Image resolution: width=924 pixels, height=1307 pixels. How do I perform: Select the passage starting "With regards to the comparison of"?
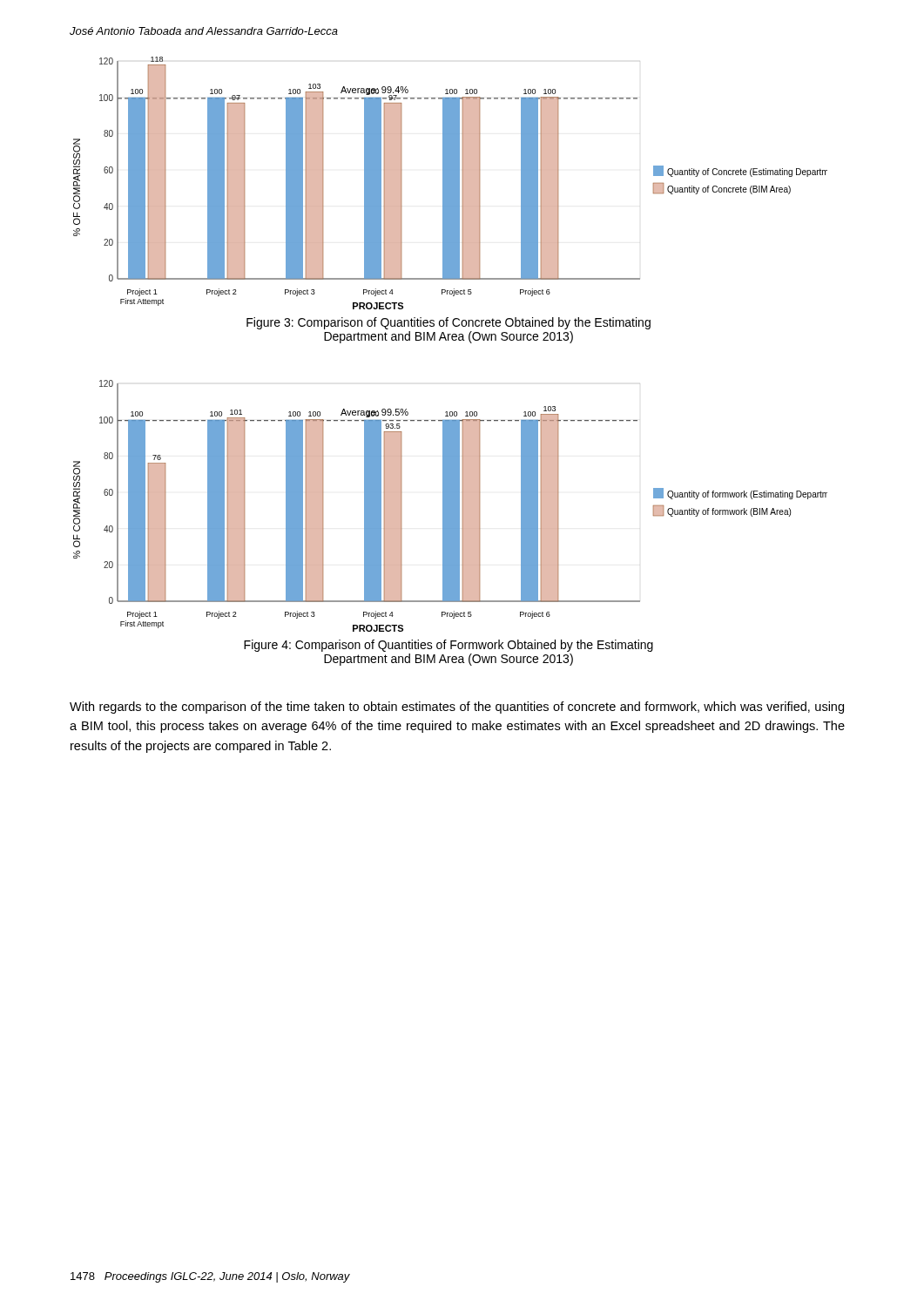coord(457,726)
